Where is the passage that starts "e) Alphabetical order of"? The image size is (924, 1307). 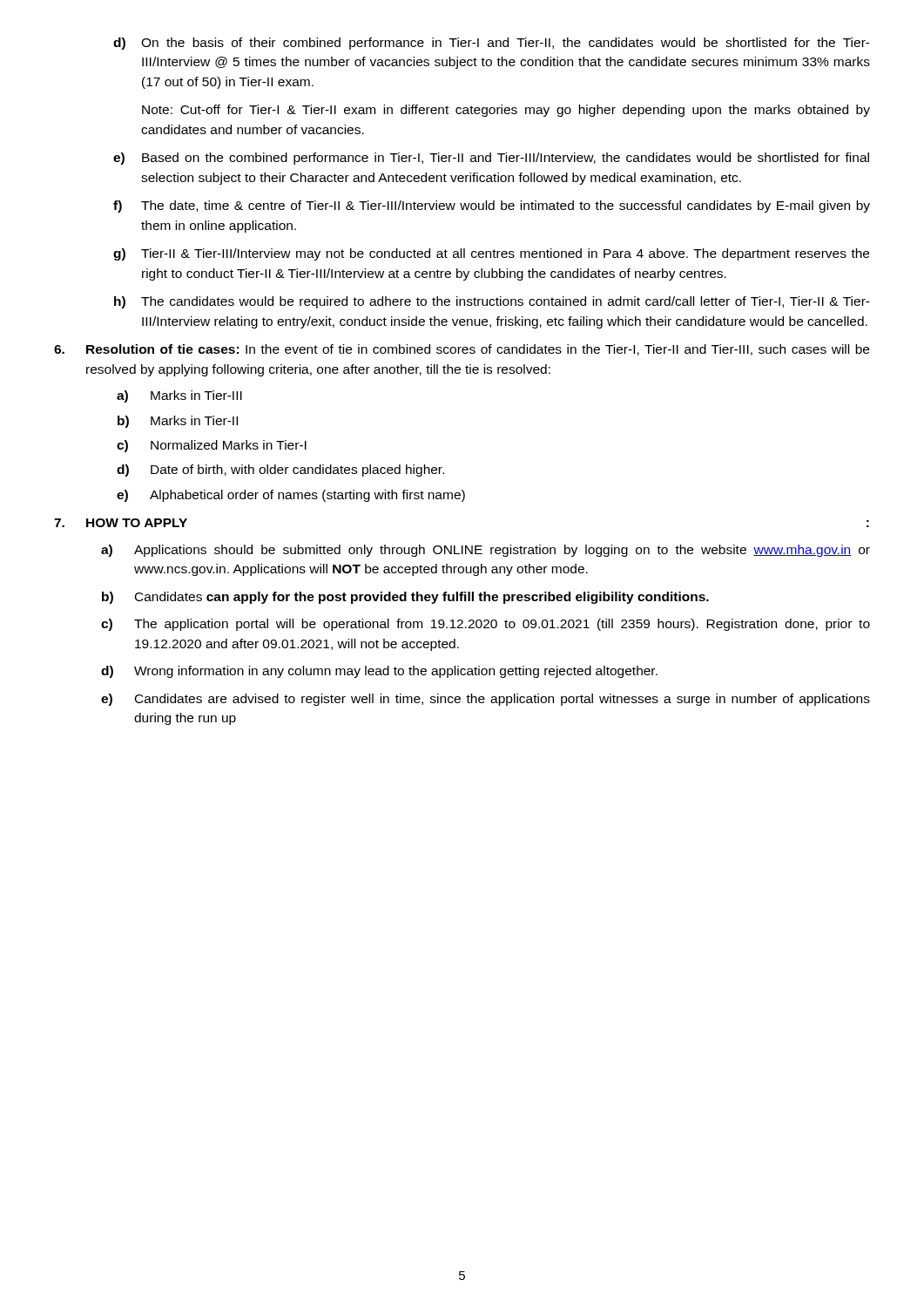click(x=291, y=496)
